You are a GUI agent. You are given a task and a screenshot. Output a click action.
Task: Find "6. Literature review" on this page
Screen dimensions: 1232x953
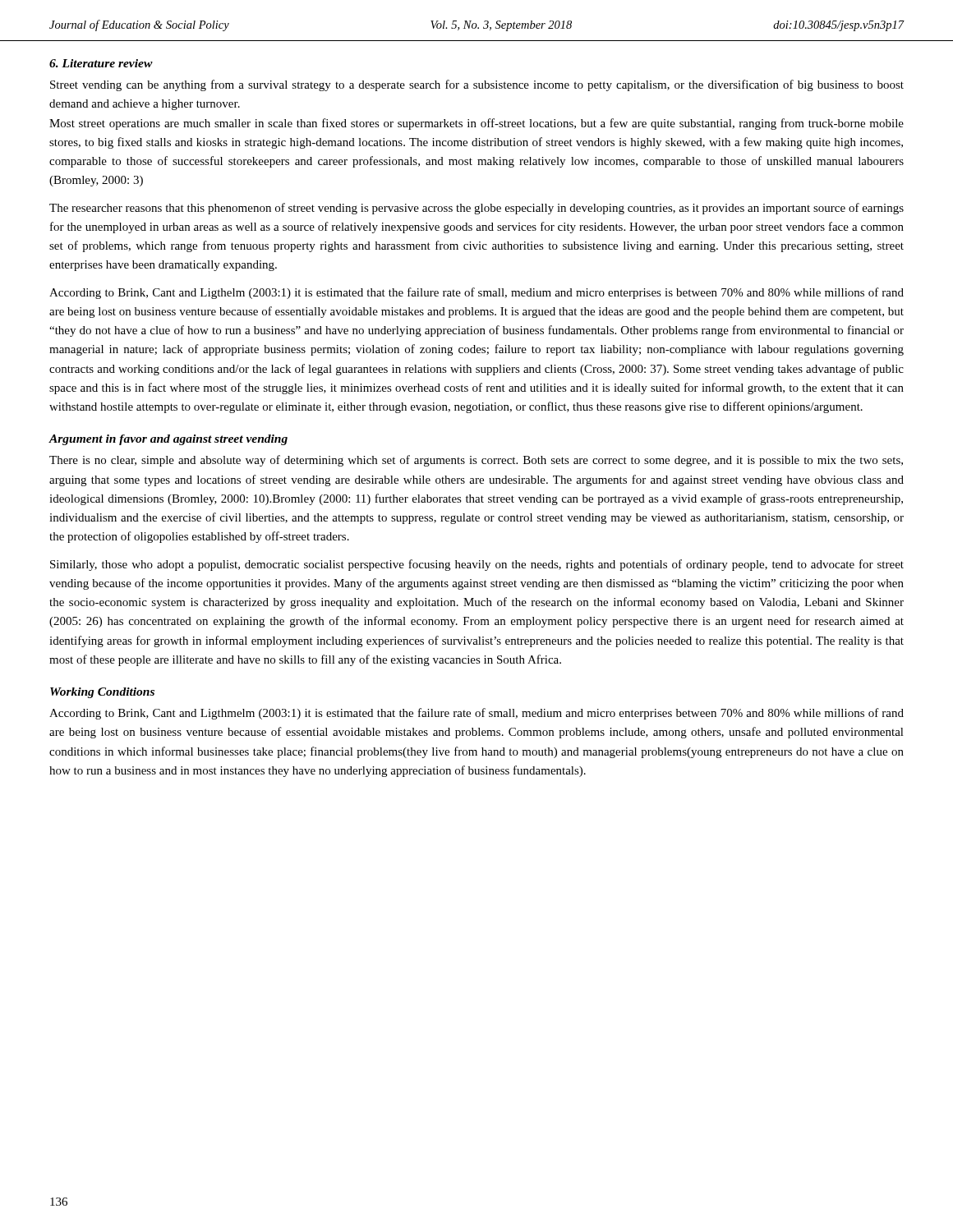(101, 63)
